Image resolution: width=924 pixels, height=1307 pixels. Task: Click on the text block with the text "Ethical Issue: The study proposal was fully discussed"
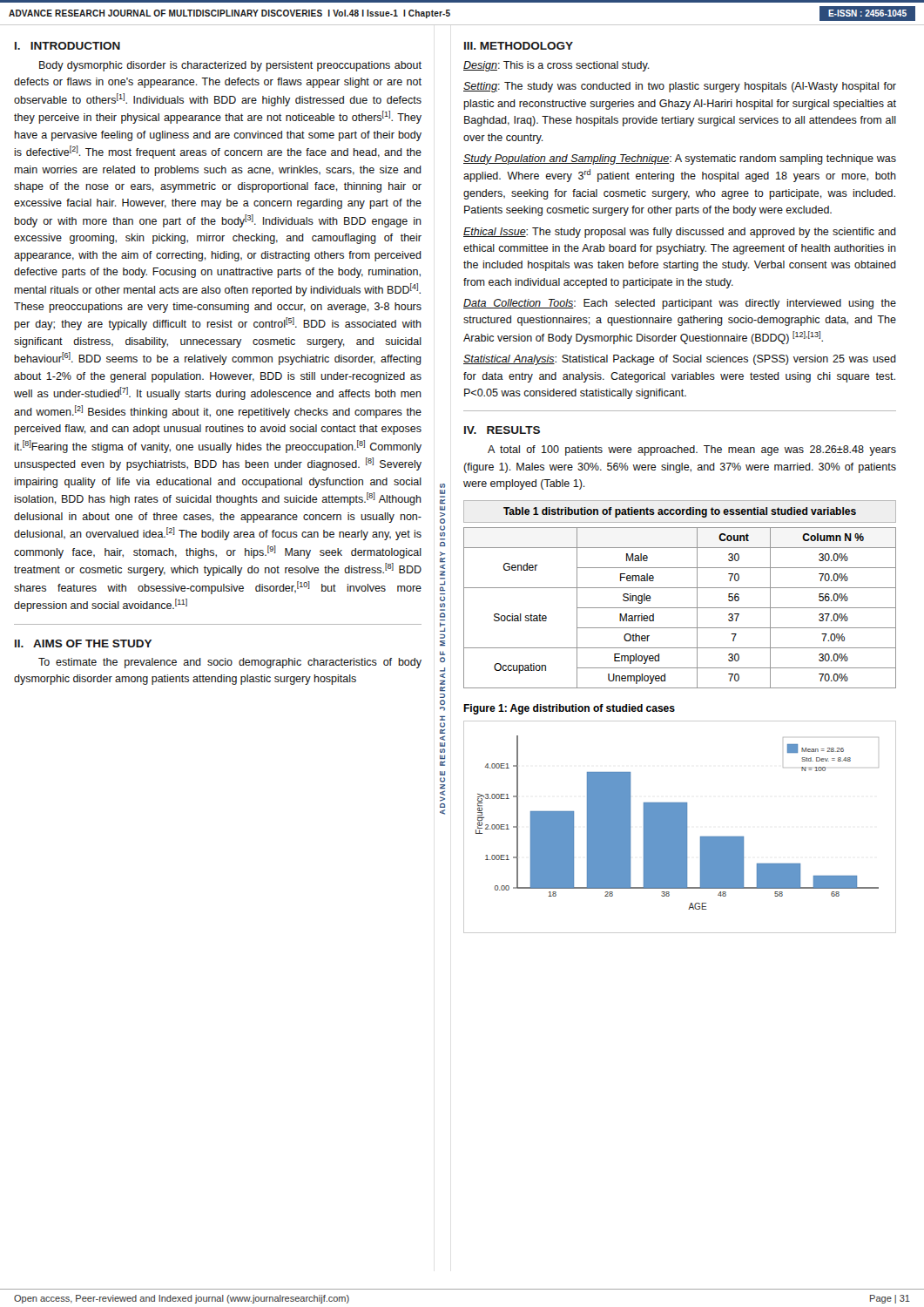680,257
